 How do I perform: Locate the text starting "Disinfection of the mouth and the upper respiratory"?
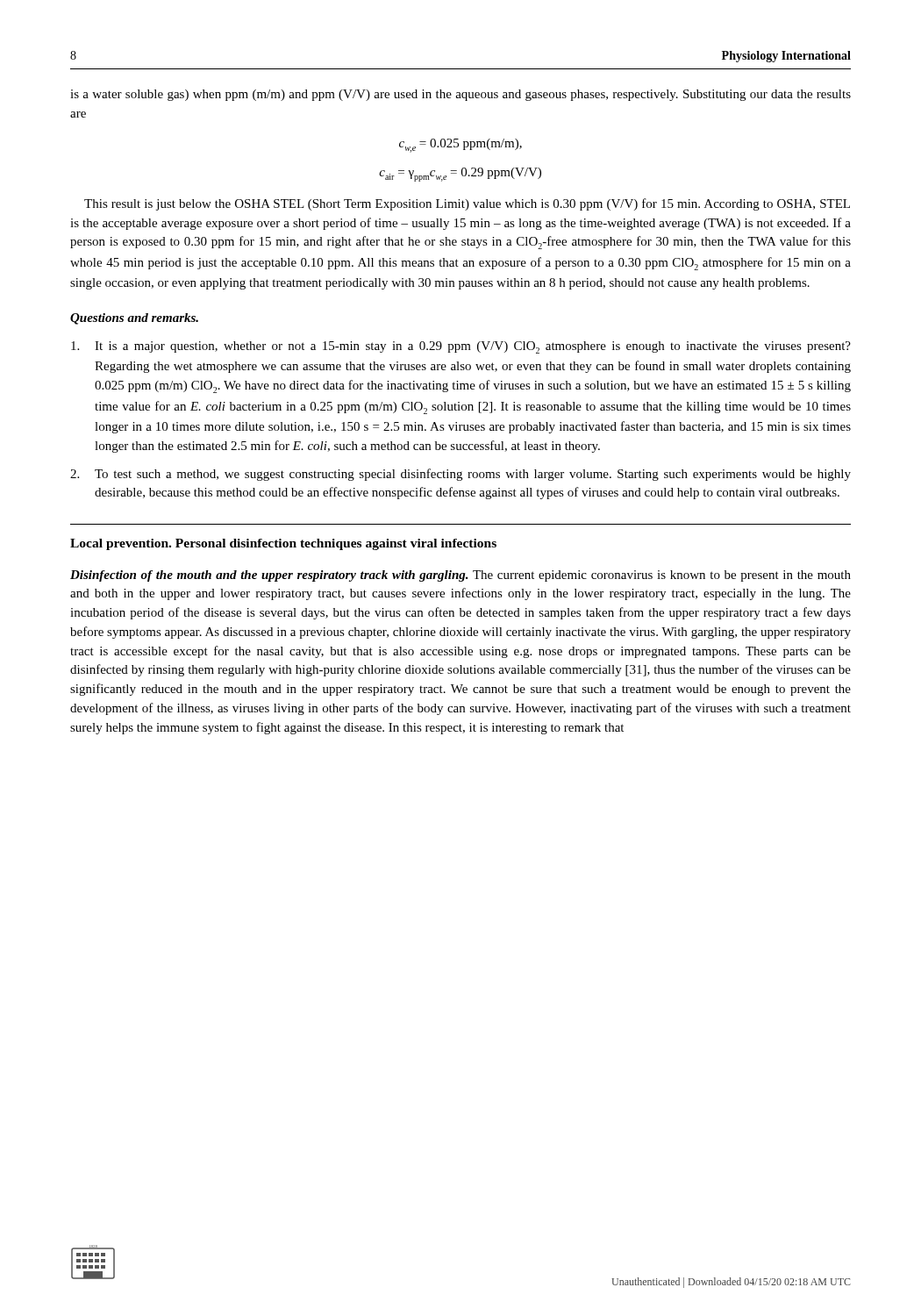[460, 651]
